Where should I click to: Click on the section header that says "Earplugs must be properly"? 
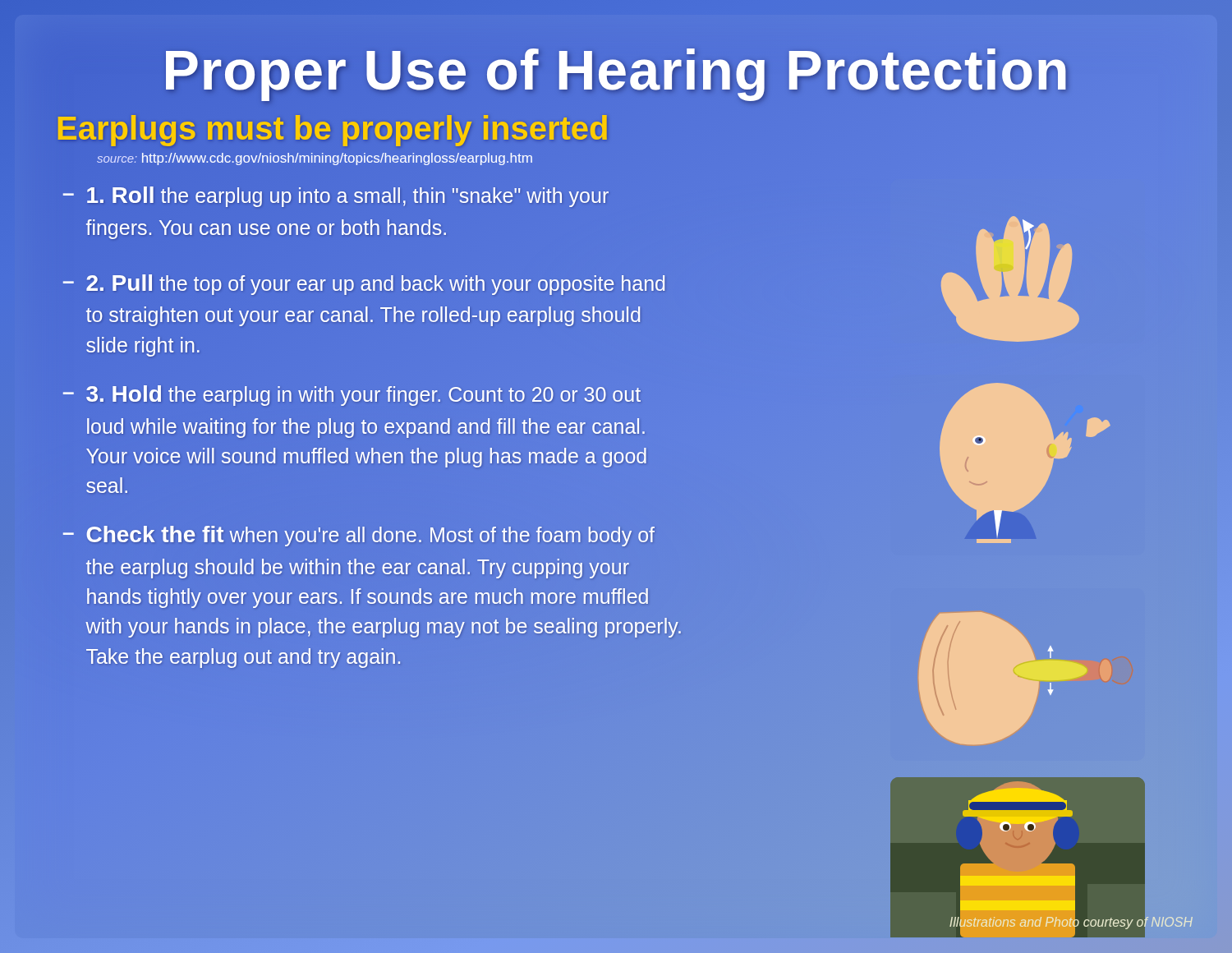tap(332, 129)
